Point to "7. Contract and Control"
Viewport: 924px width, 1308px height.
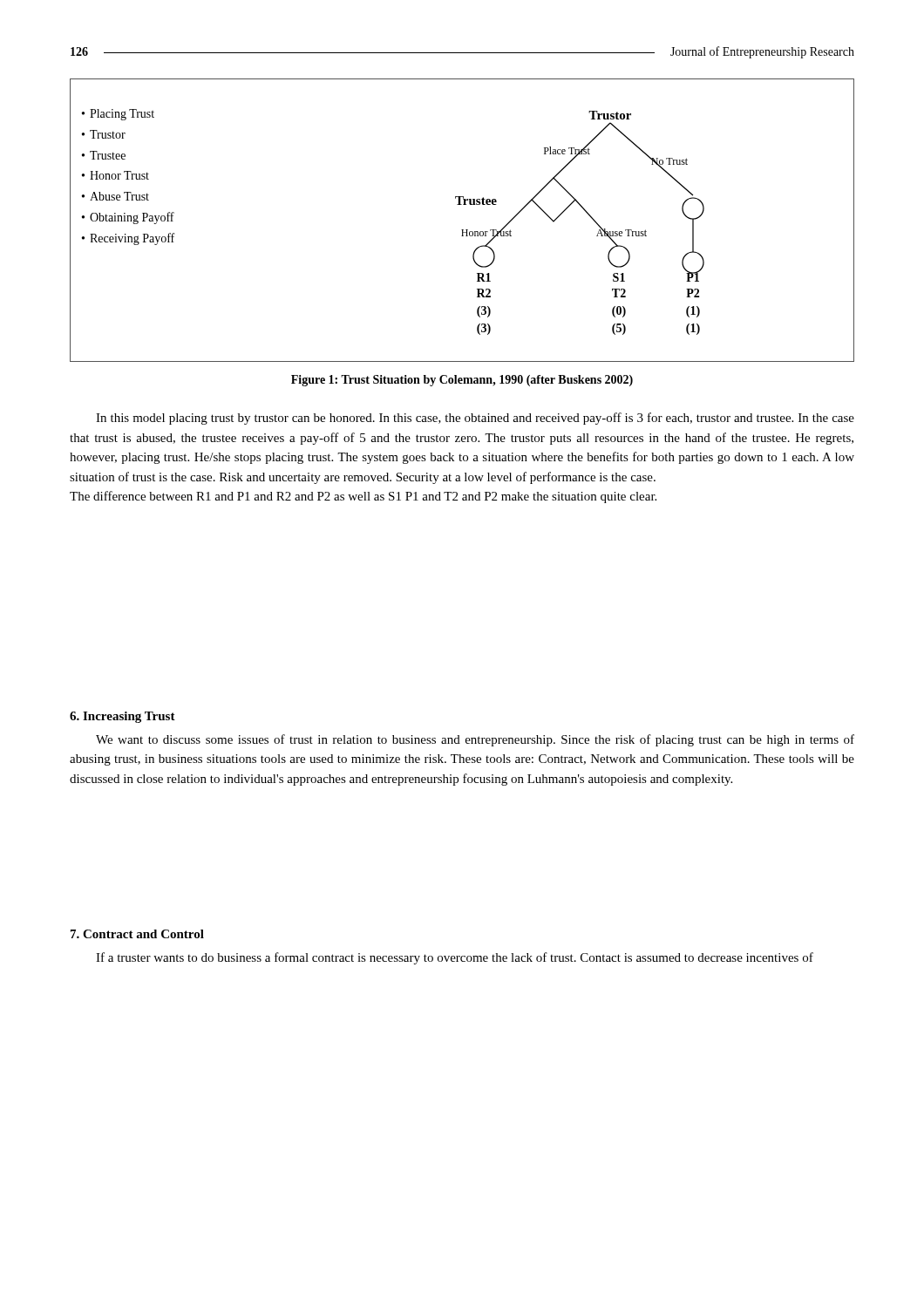[x=137, y=934]
